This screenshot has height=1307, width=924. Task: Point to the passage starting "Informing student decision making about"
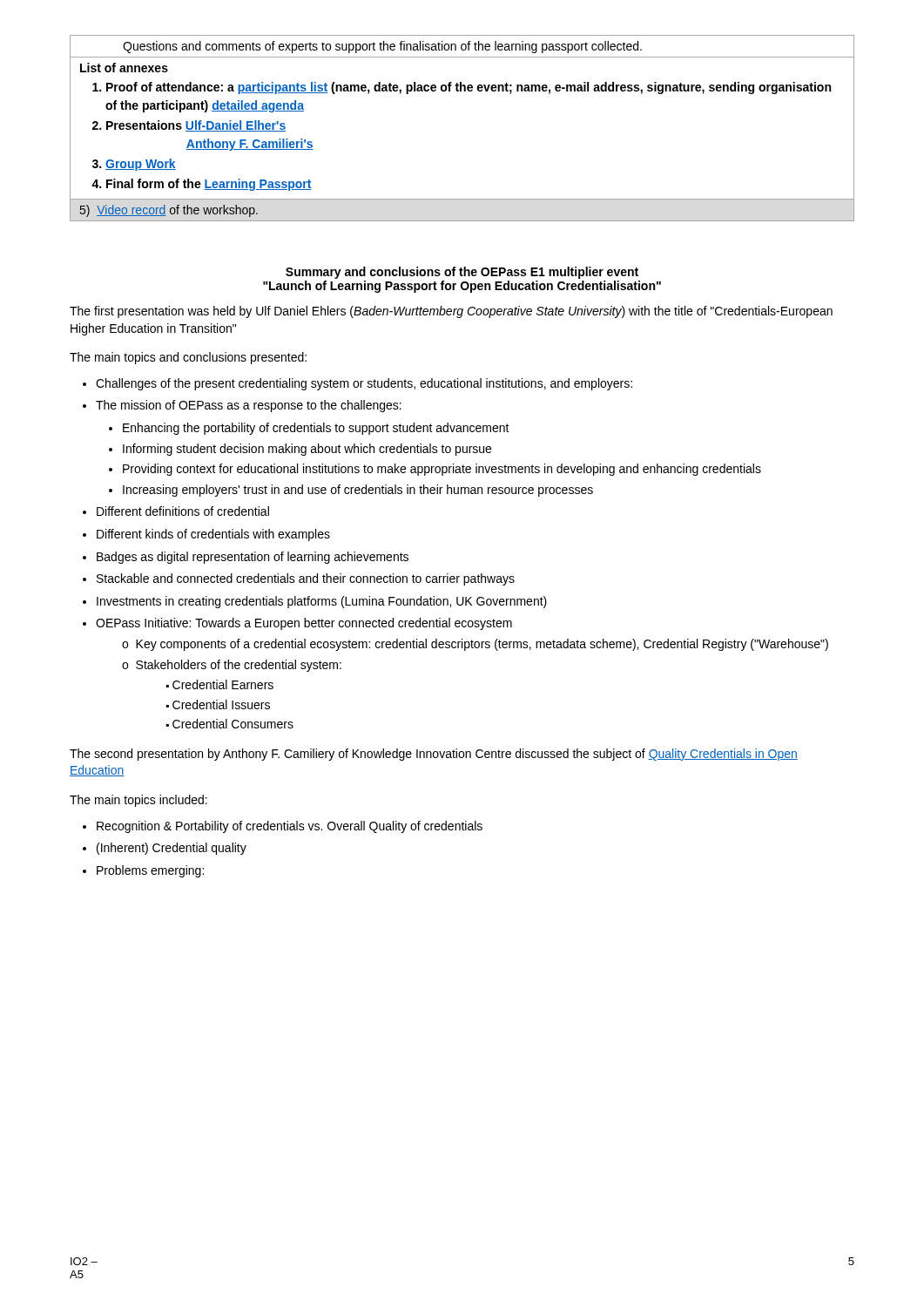coord(307,448)
